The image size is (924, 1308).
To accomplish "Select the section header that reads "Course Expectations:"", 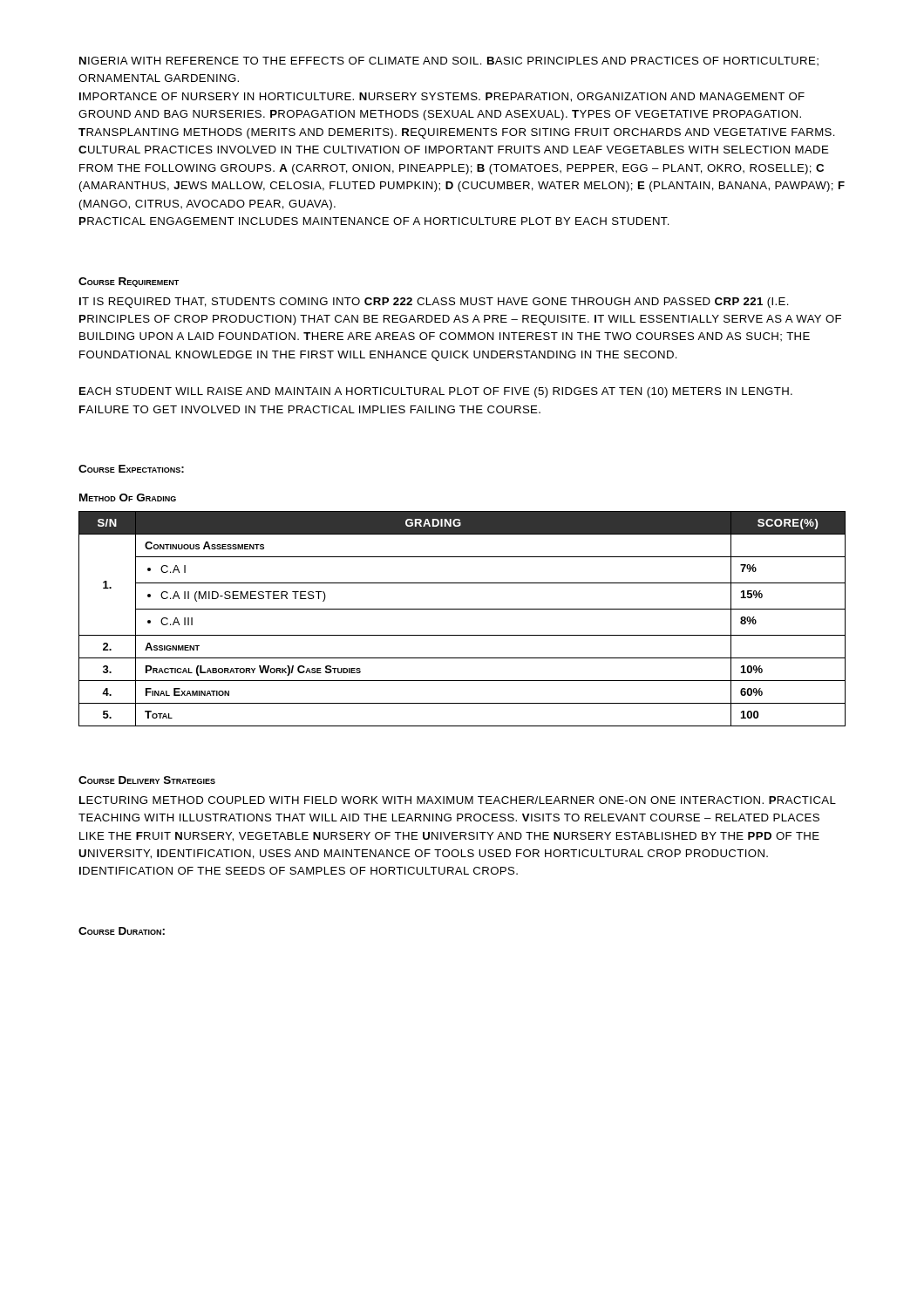I will 131,469.
